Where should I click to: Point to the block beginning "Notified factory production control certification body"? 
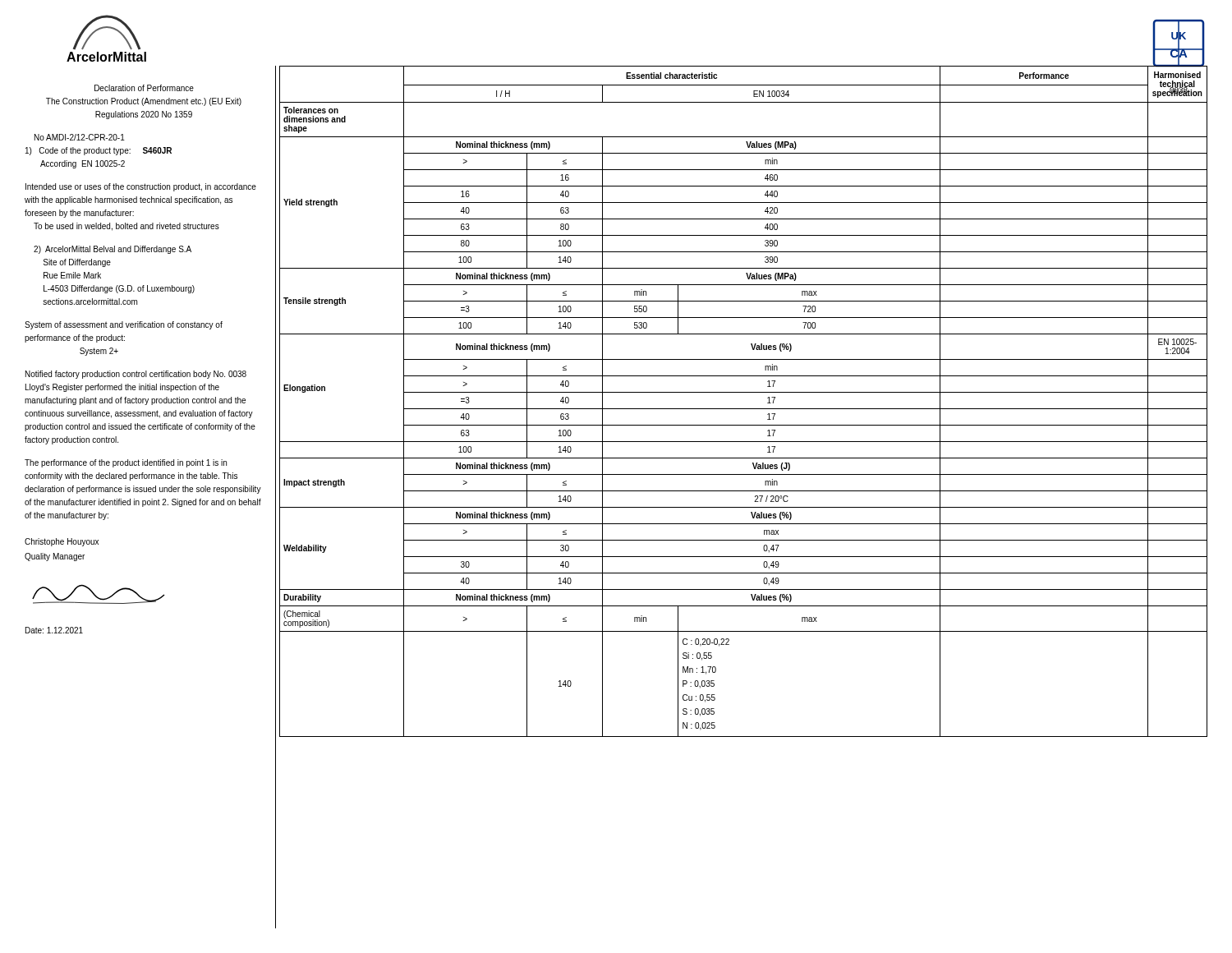pos(140,407)
